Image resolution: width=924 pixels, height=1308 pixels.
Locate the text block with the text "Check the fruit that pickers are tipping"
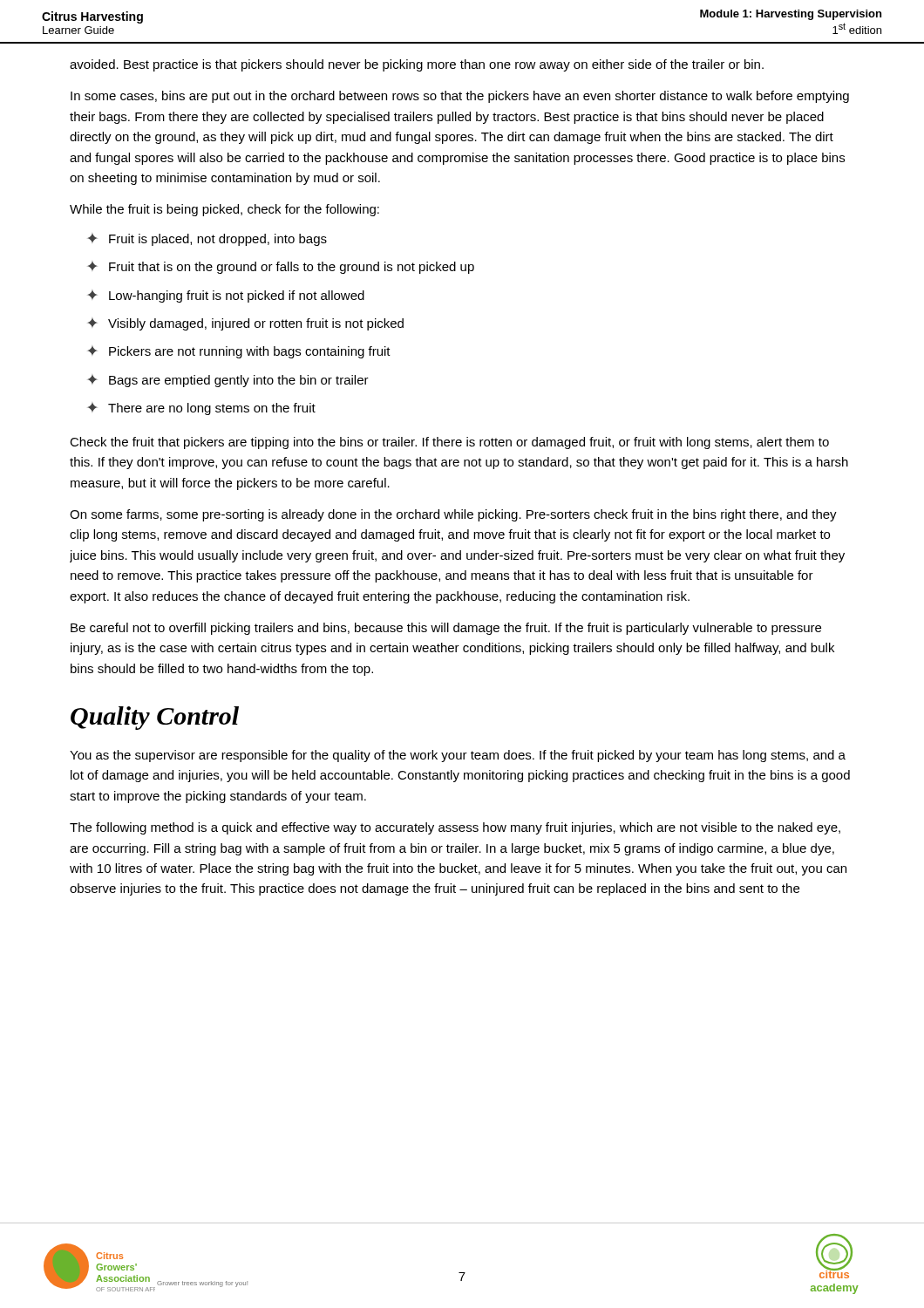coord(459,462)
